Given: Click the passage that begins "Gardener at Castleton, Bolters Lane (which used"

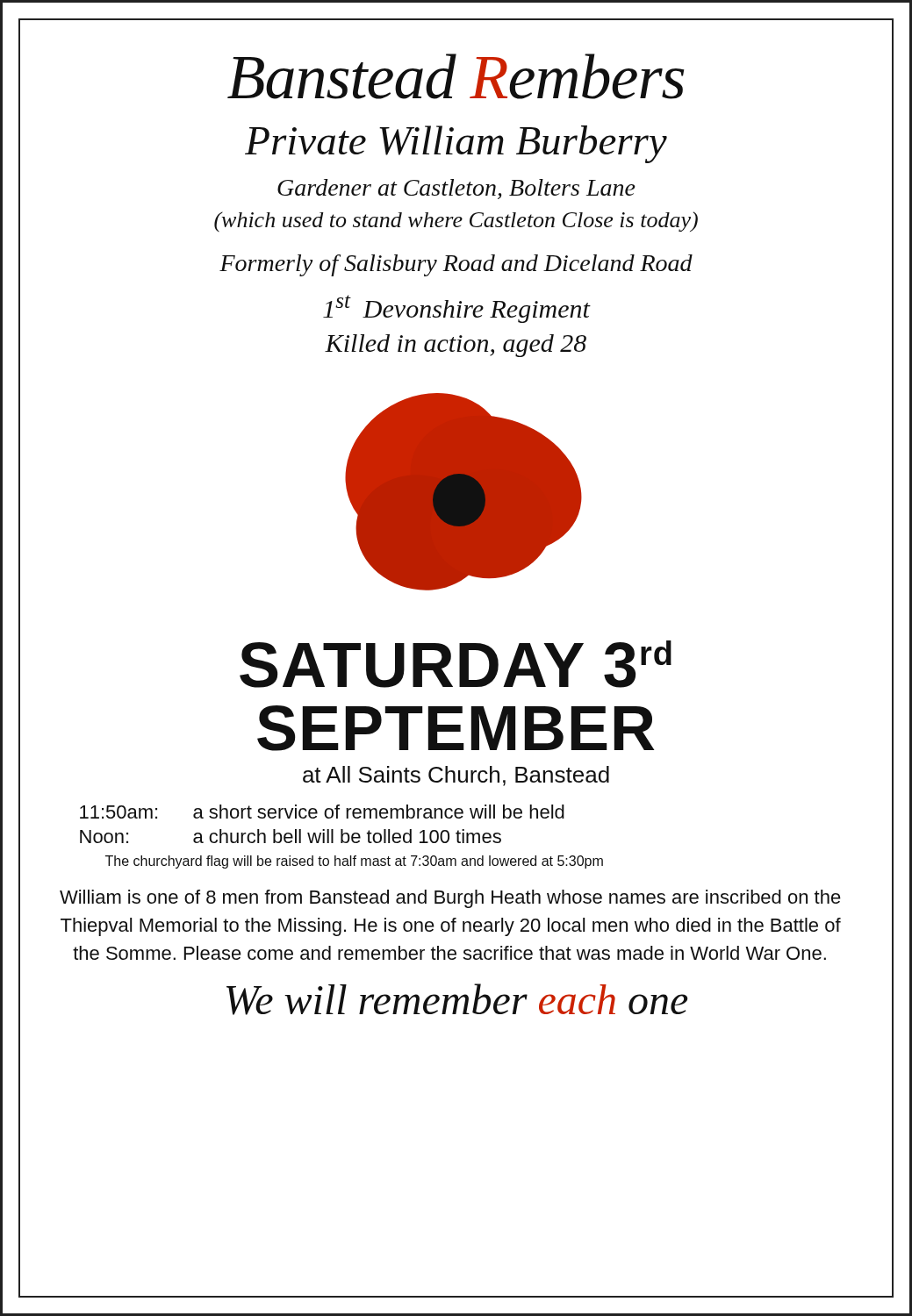Looking at the screenshot, I should 456,204.
